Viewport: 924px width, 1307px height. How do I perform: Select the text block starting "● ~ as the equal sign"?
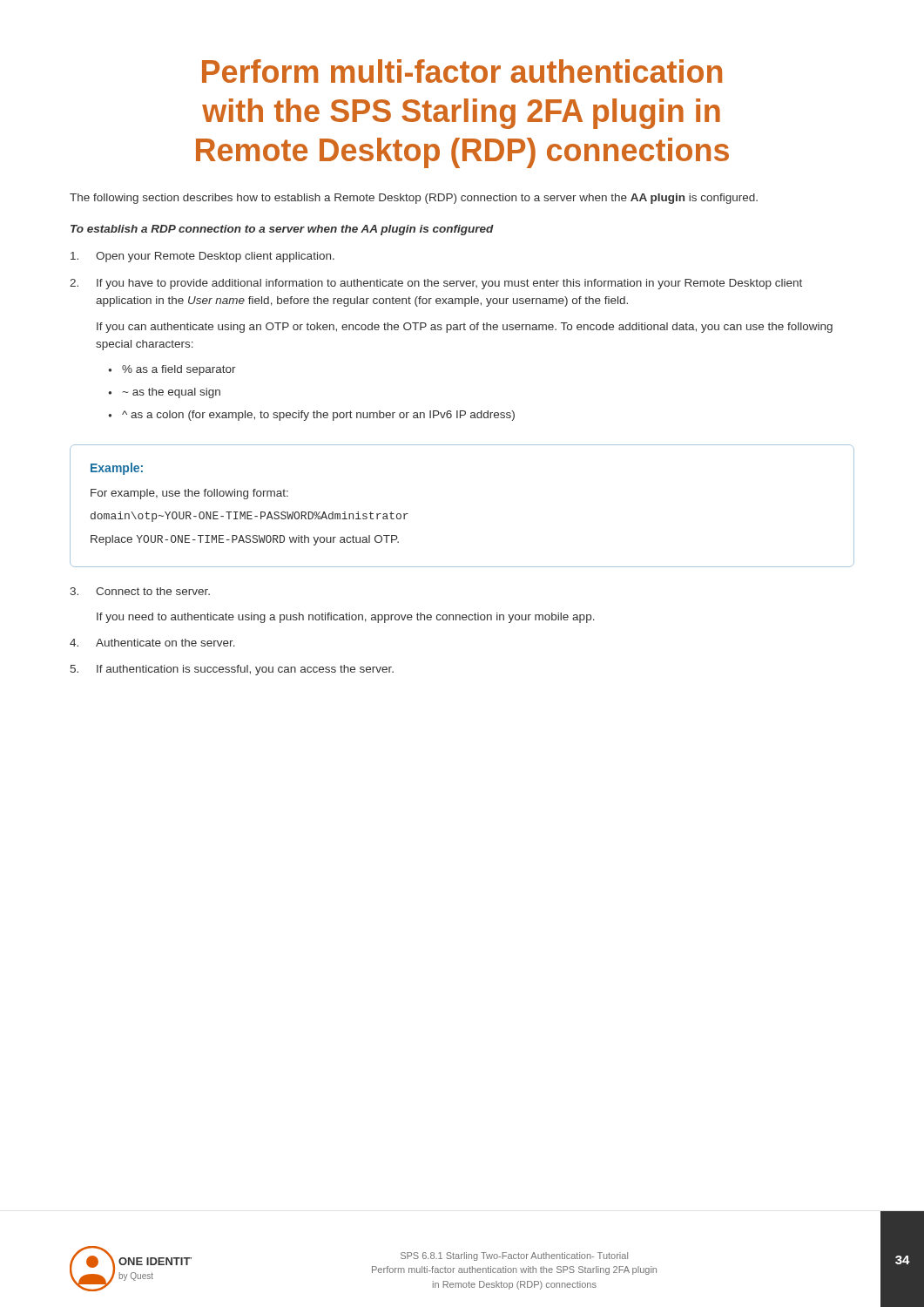pyautogui.click(x=164, y=393)
